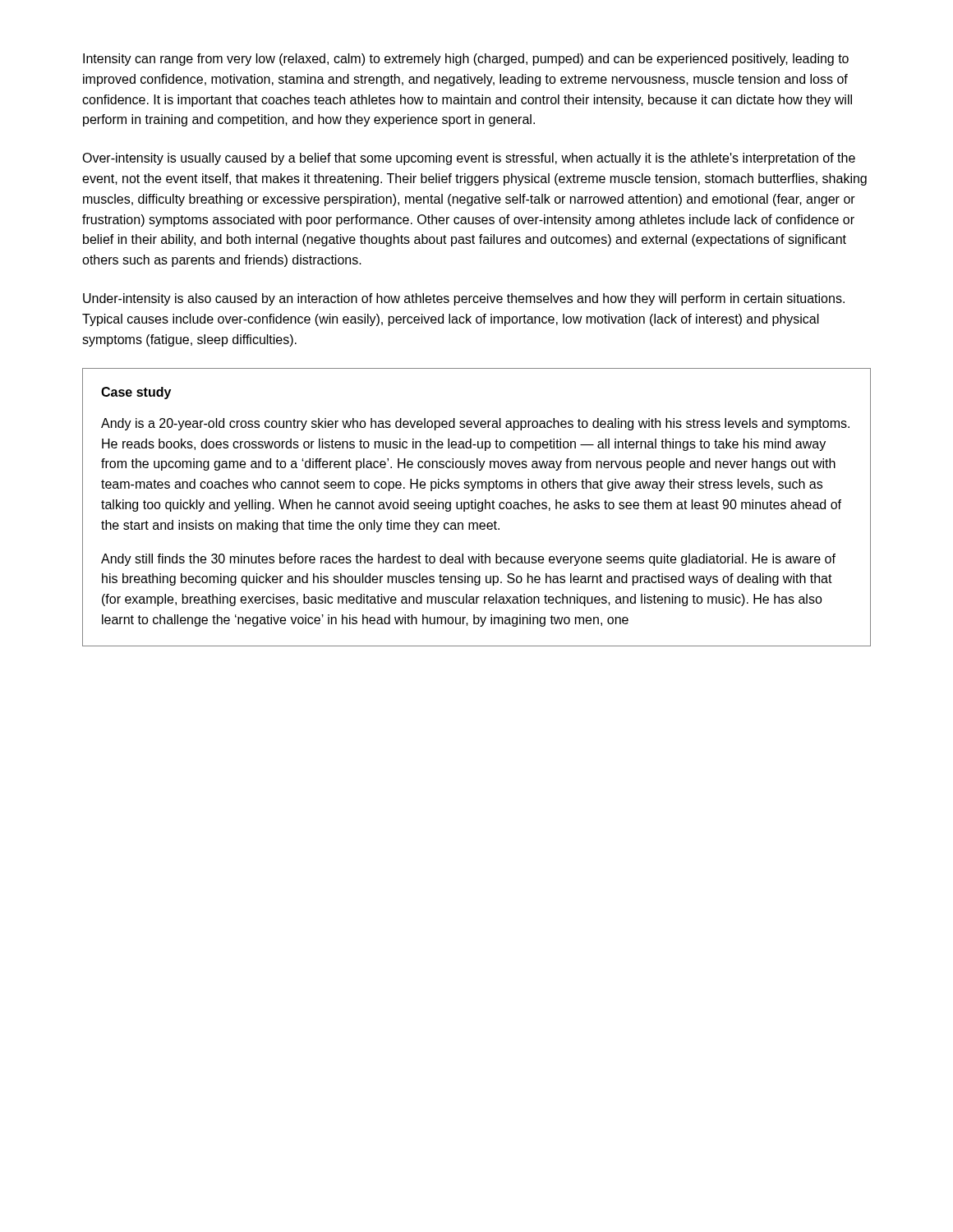Image resolution: width=953 pixels, height=1232 pixels.
Task: Click on the text block with the text "Andy still finds the"
Action: (x=468, y=589)
